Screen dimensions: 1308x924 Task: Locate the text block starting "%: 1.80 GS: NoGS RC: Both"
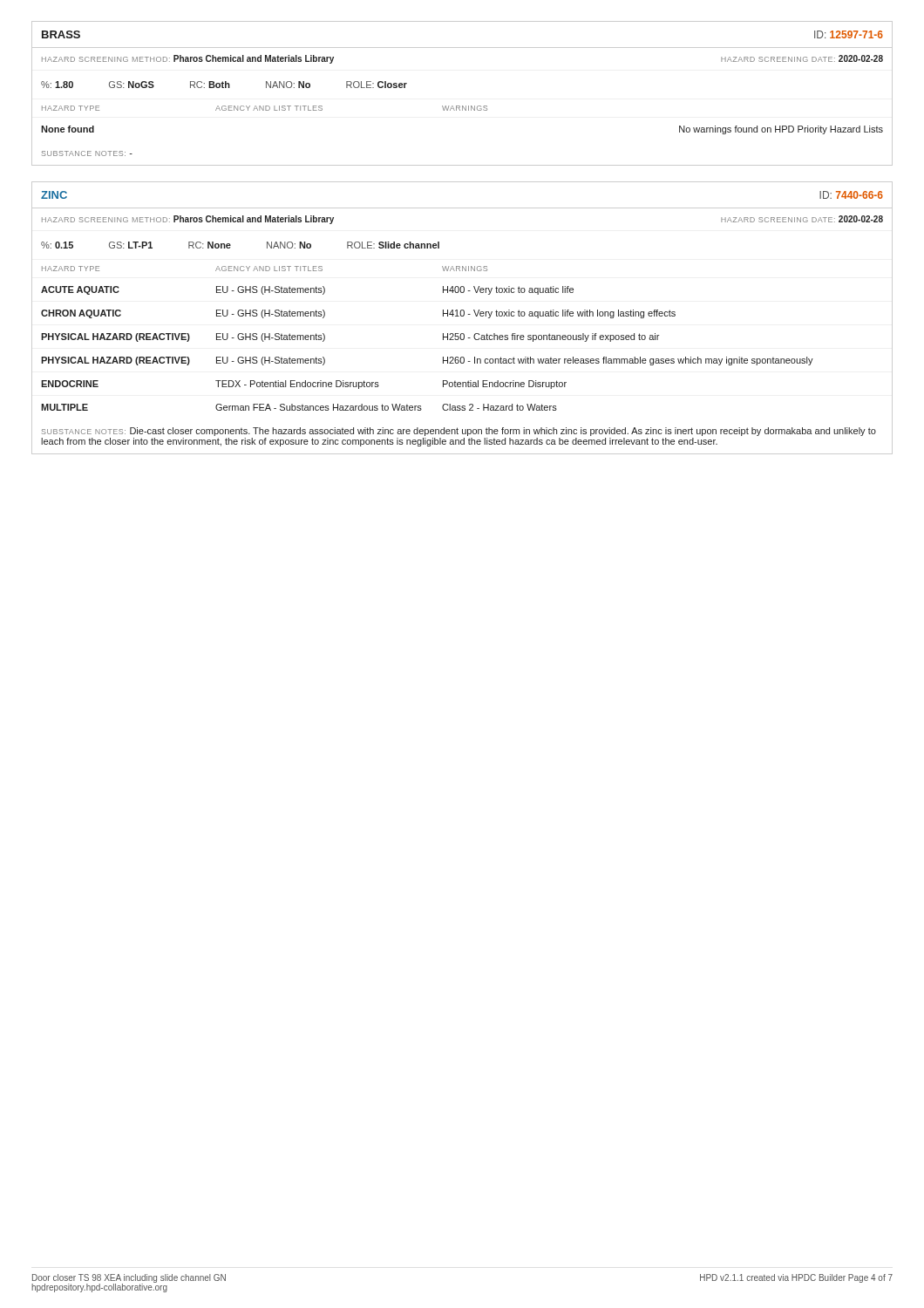pyautogui.click(x=224, y=85)
